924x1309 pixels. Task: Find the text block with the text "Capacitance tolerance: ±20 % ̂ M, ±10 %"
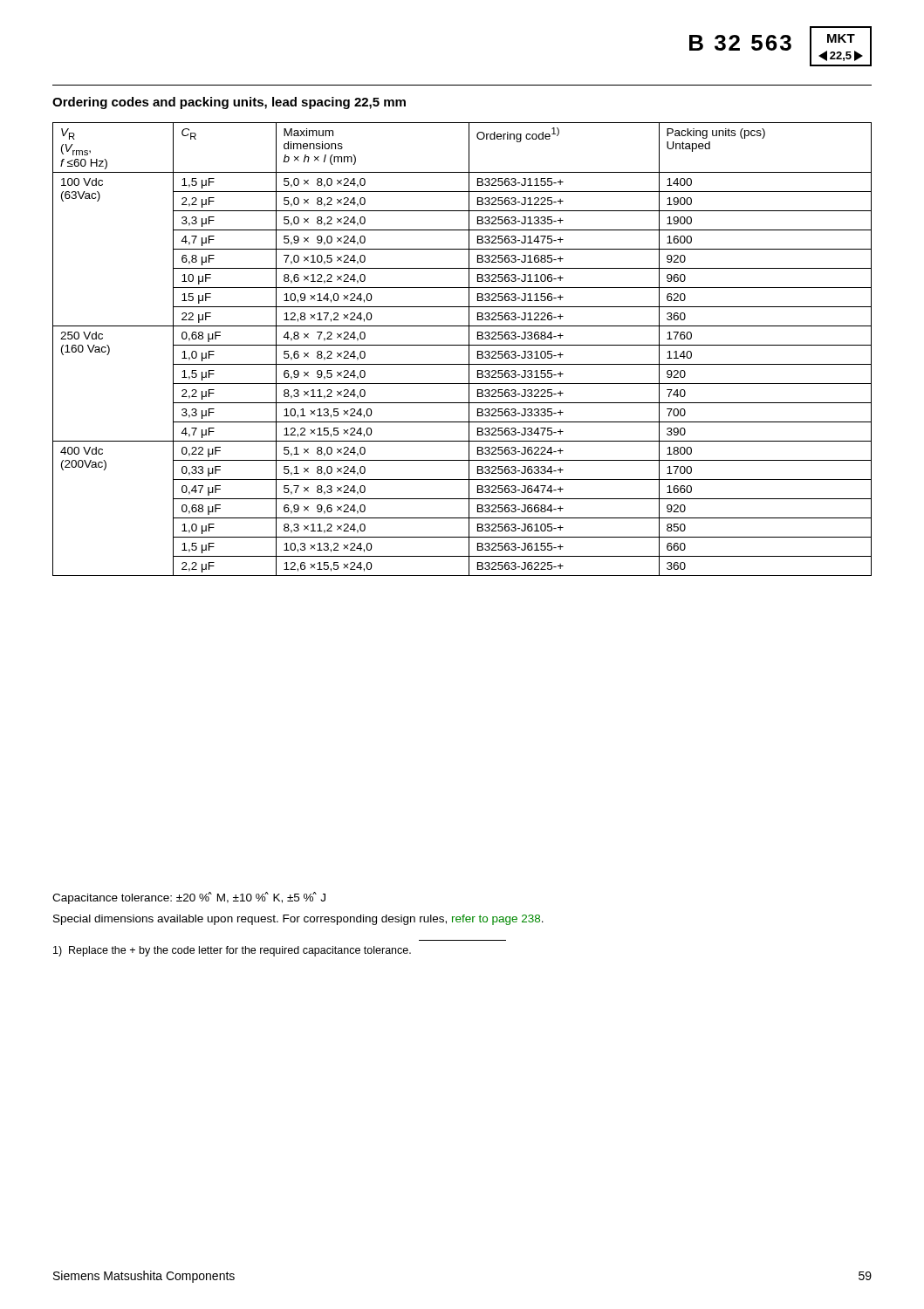point(189,898)
